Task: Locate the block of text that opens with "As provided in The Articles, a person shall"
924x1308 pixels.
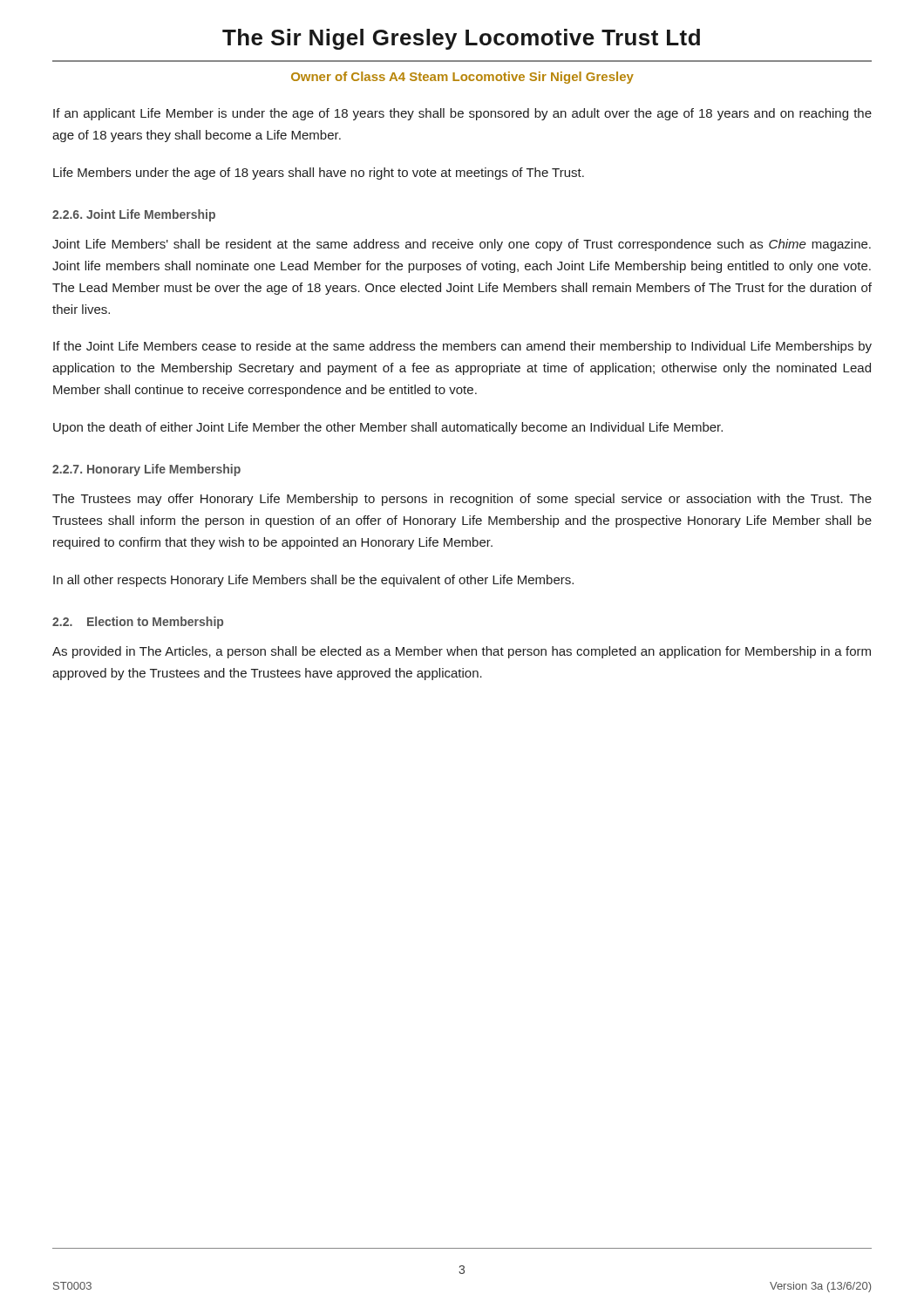Action: [462, 662]
